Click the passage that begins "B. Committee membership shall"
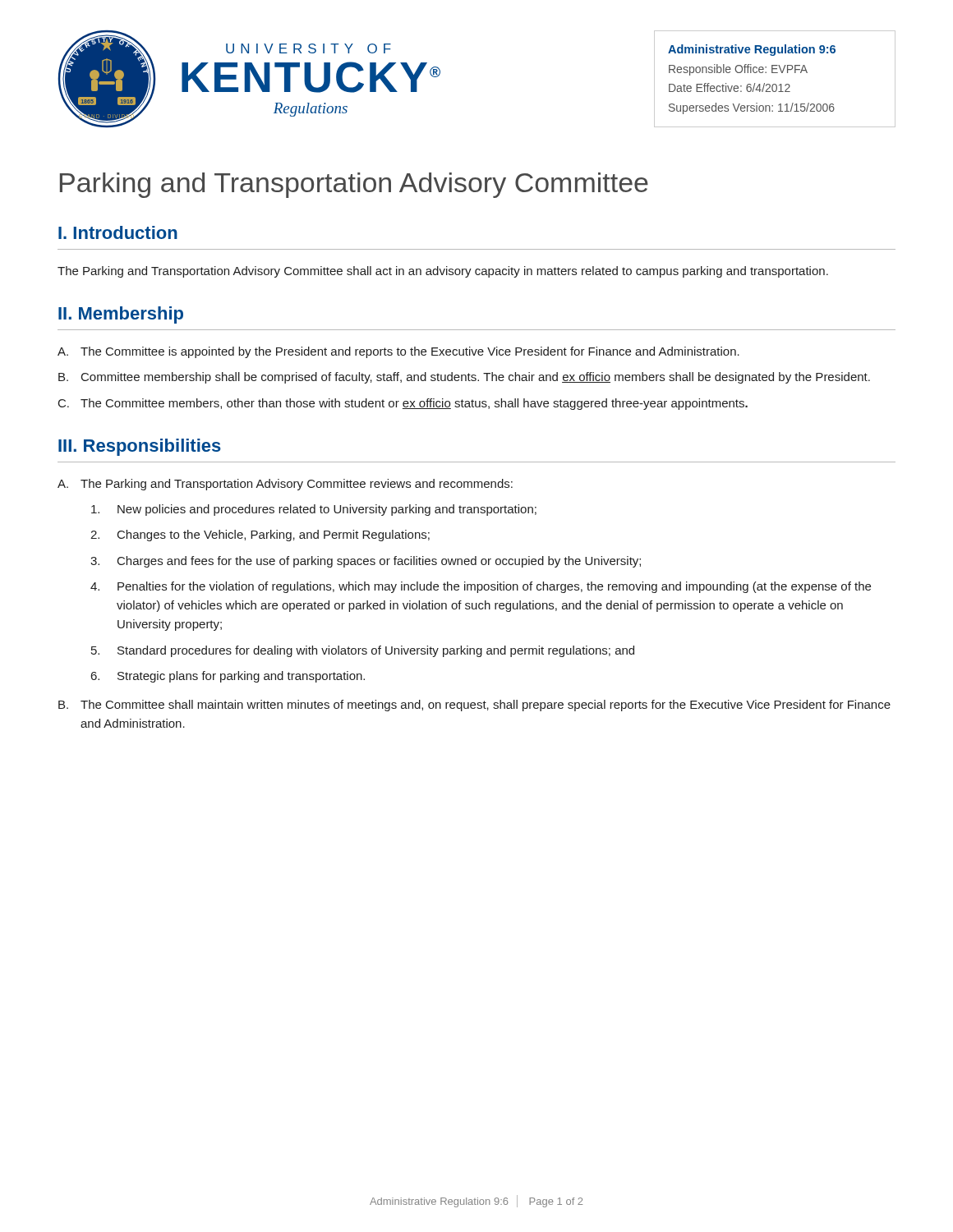 tap(476, 377)
